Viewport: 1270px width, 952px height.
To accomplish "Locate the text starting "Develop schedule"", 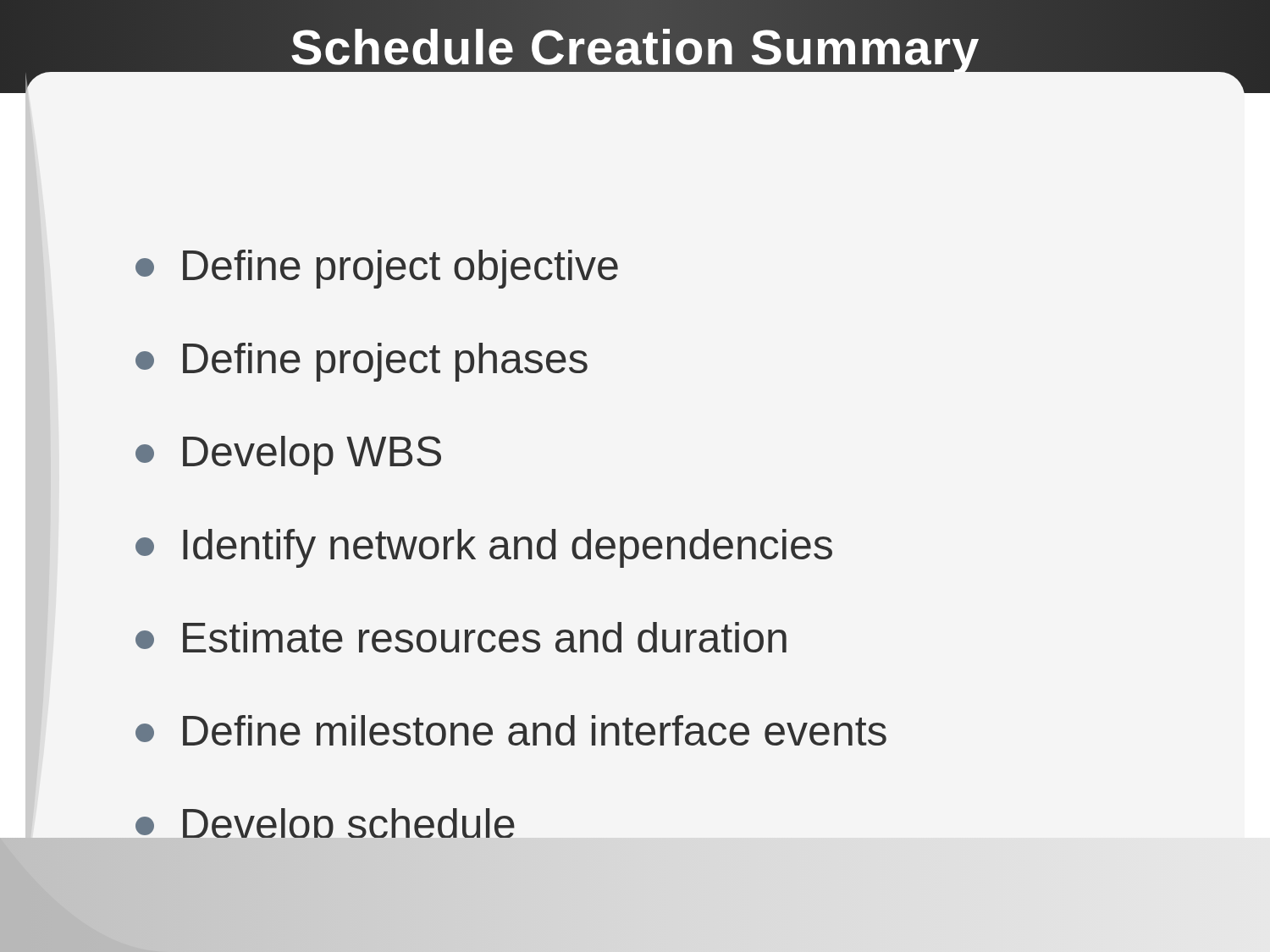I will click(326, 824).
